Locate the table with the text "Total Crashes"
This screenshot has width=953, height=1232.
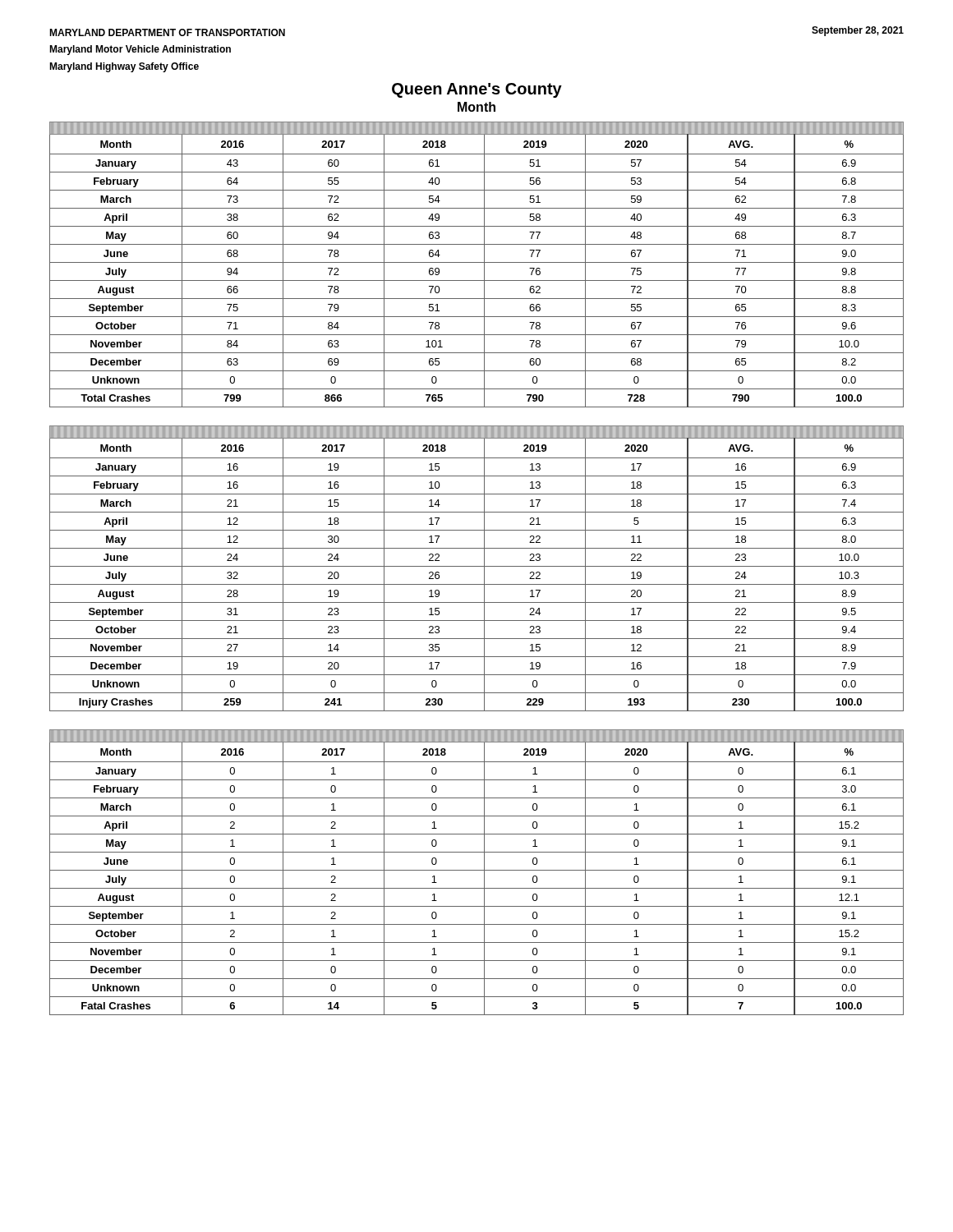[476, 265]
